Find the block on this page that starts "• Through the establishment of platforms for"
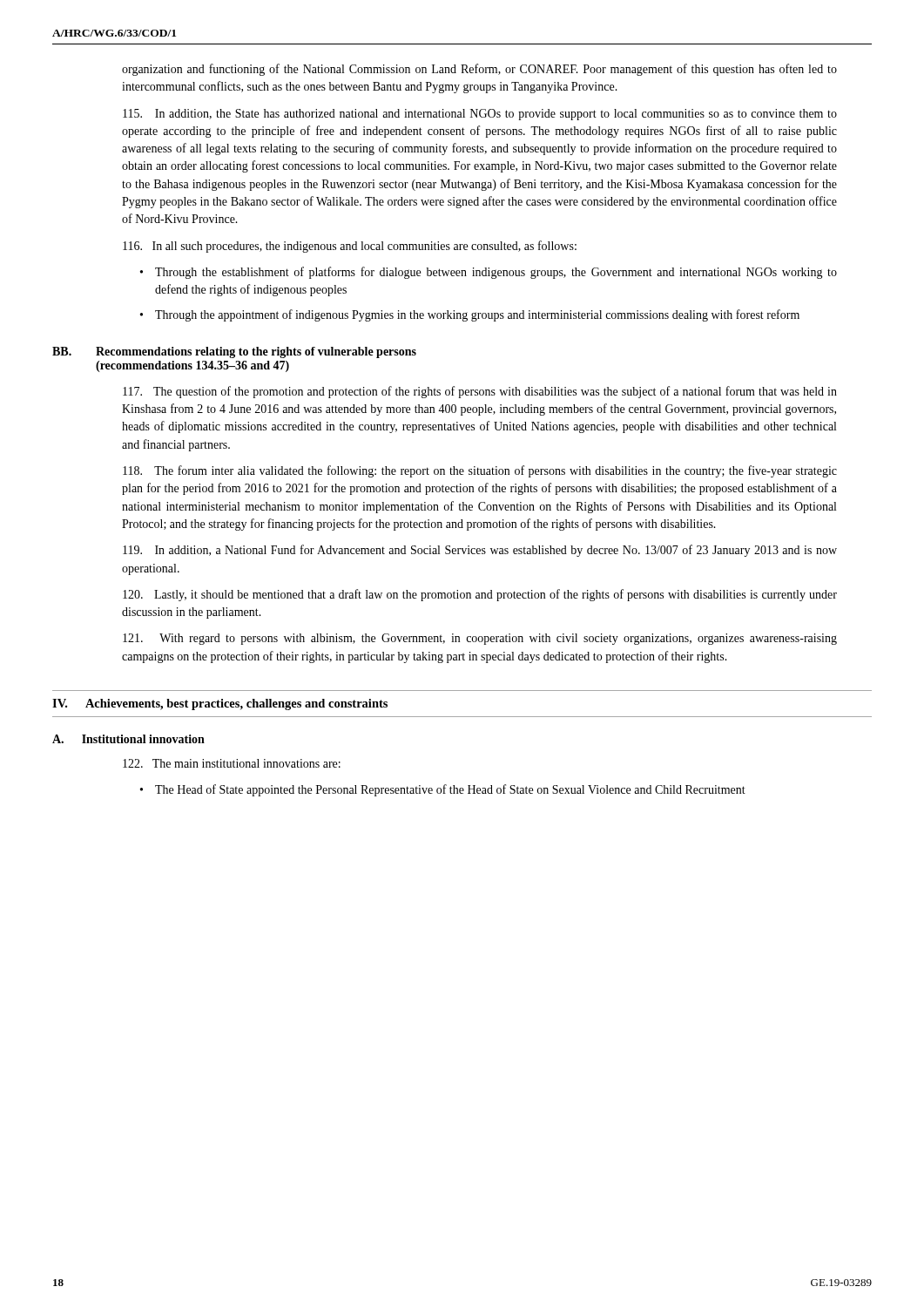Viewport: 924px width, 1307px height. 488,282
